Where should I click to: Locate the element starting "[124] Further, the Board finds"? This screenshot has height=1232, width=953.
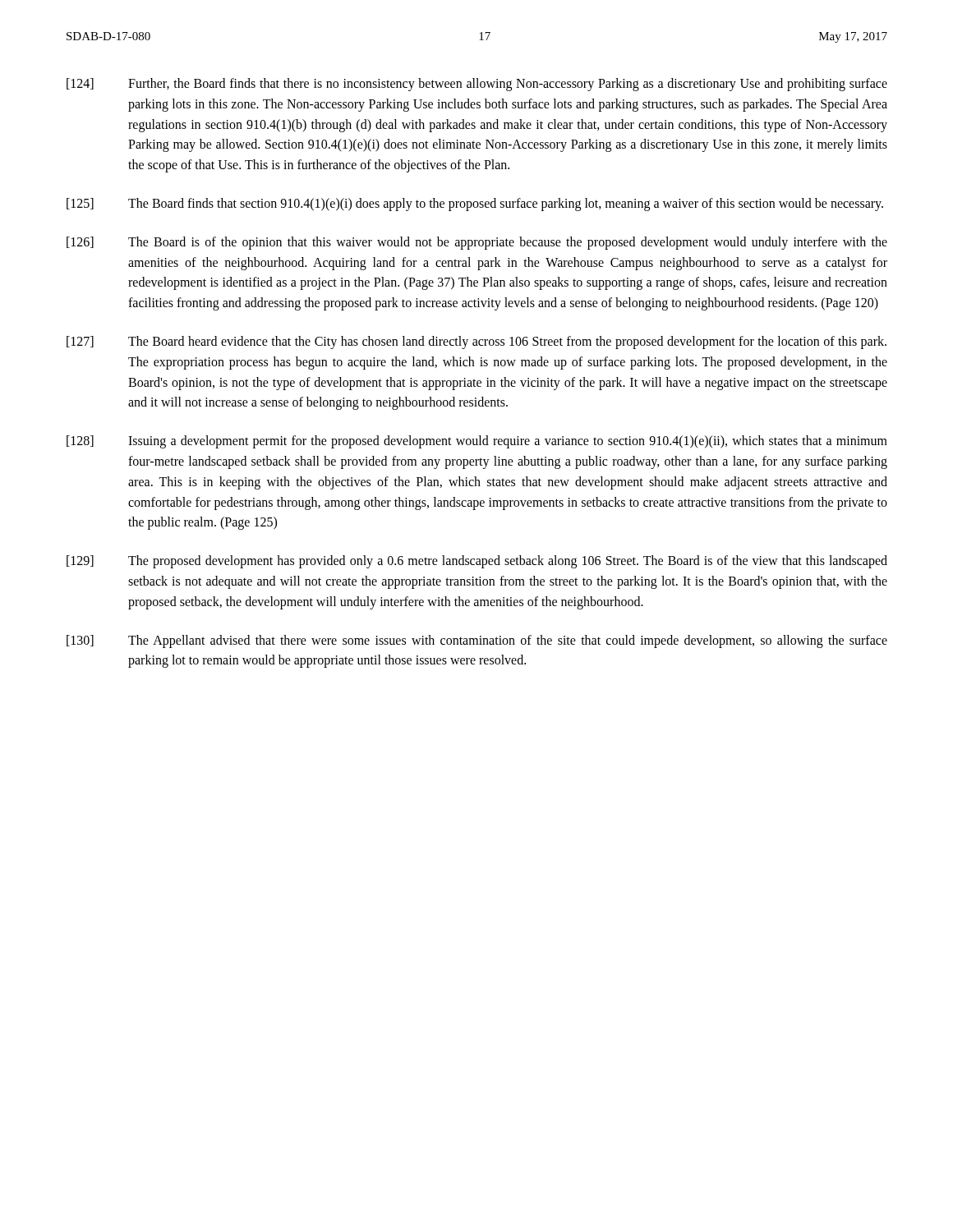point(476,125)
